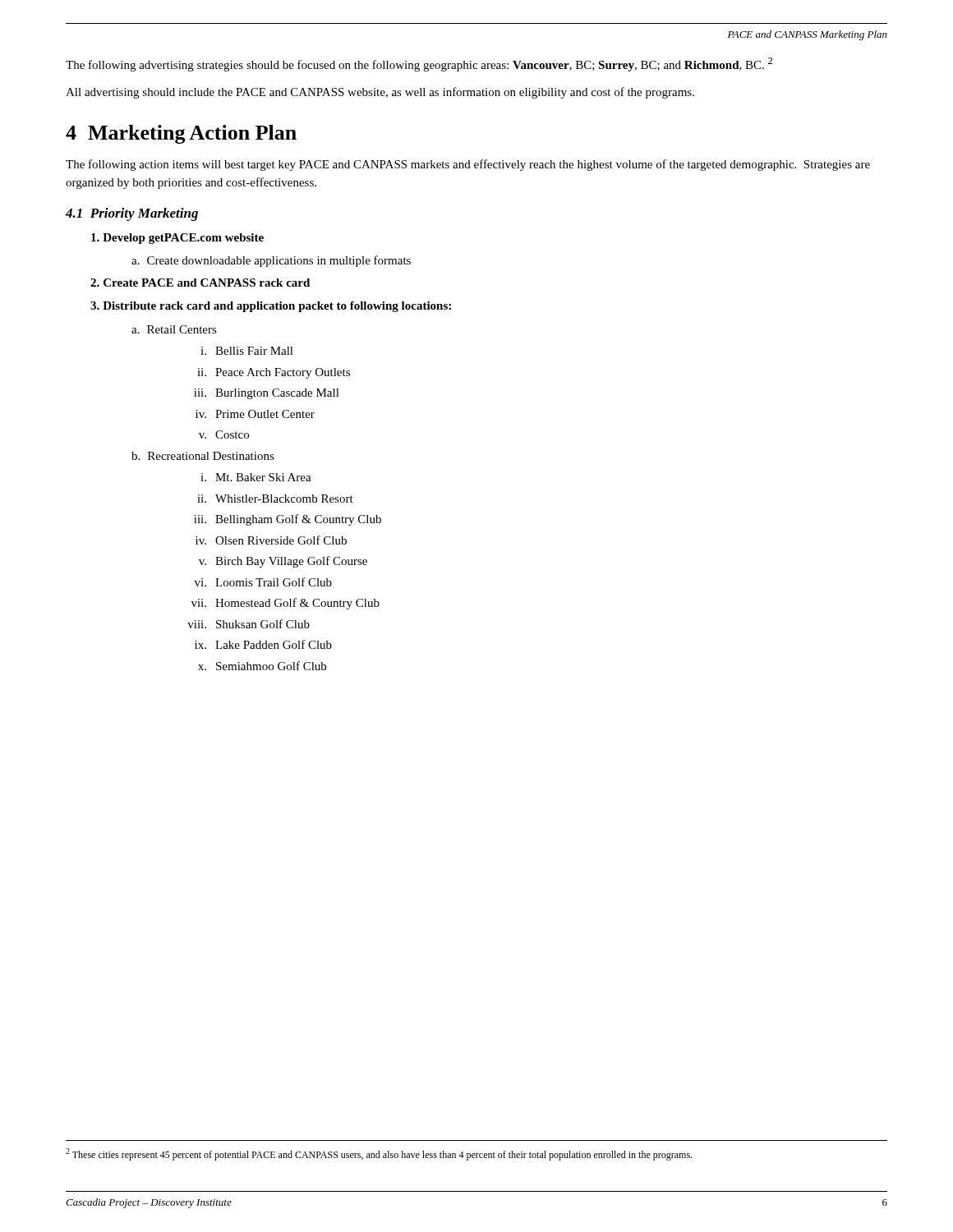Point to the passage starting "4Marketing Action Plan"
The width and height of the screenshot is (953, 1232).
181,133
